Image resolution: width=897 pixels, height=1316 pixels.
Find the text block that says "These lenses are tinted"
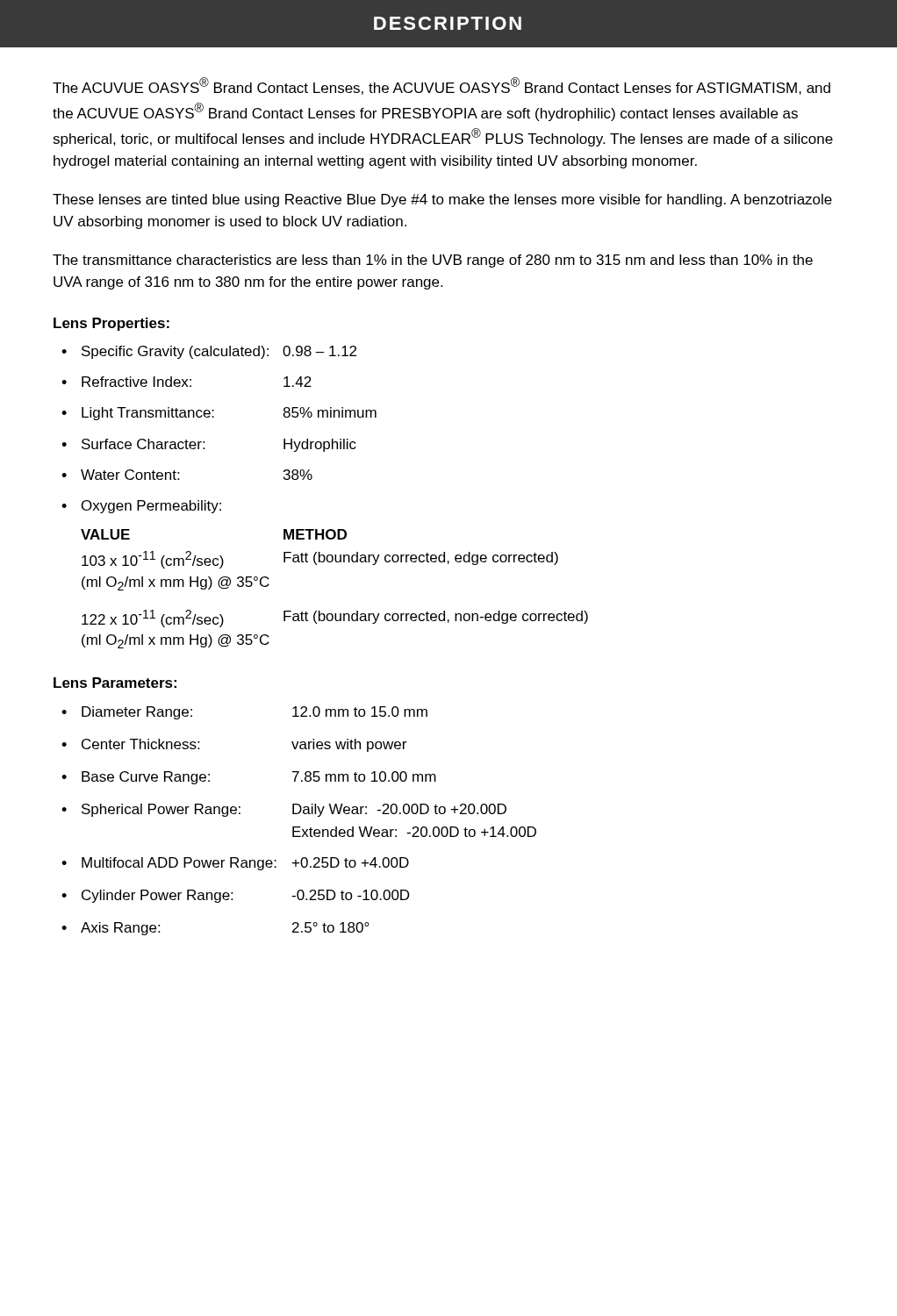[x=442, y=211]
